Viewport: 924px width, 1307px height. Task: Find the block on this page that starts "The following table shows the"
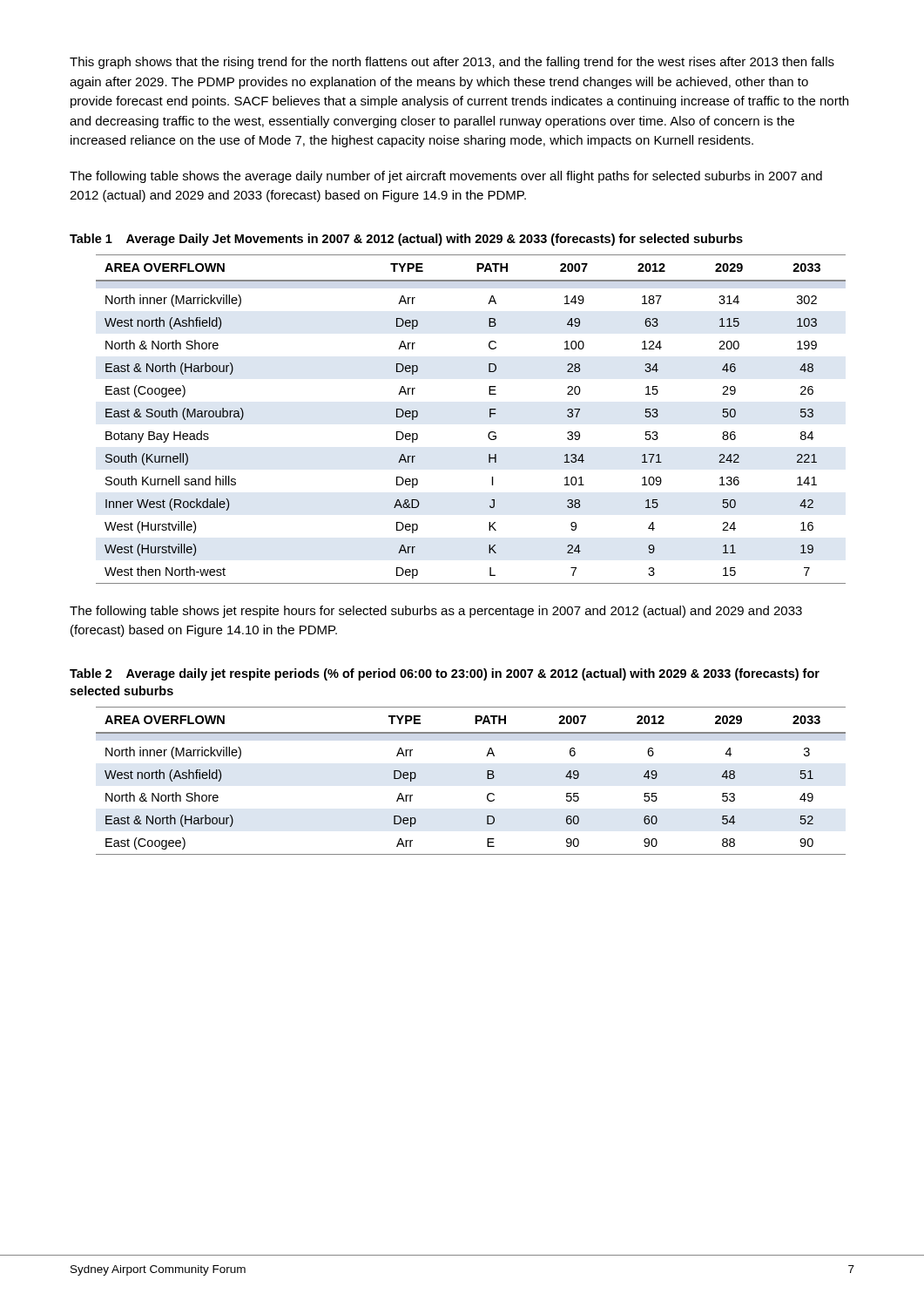(x=446, y=185)
